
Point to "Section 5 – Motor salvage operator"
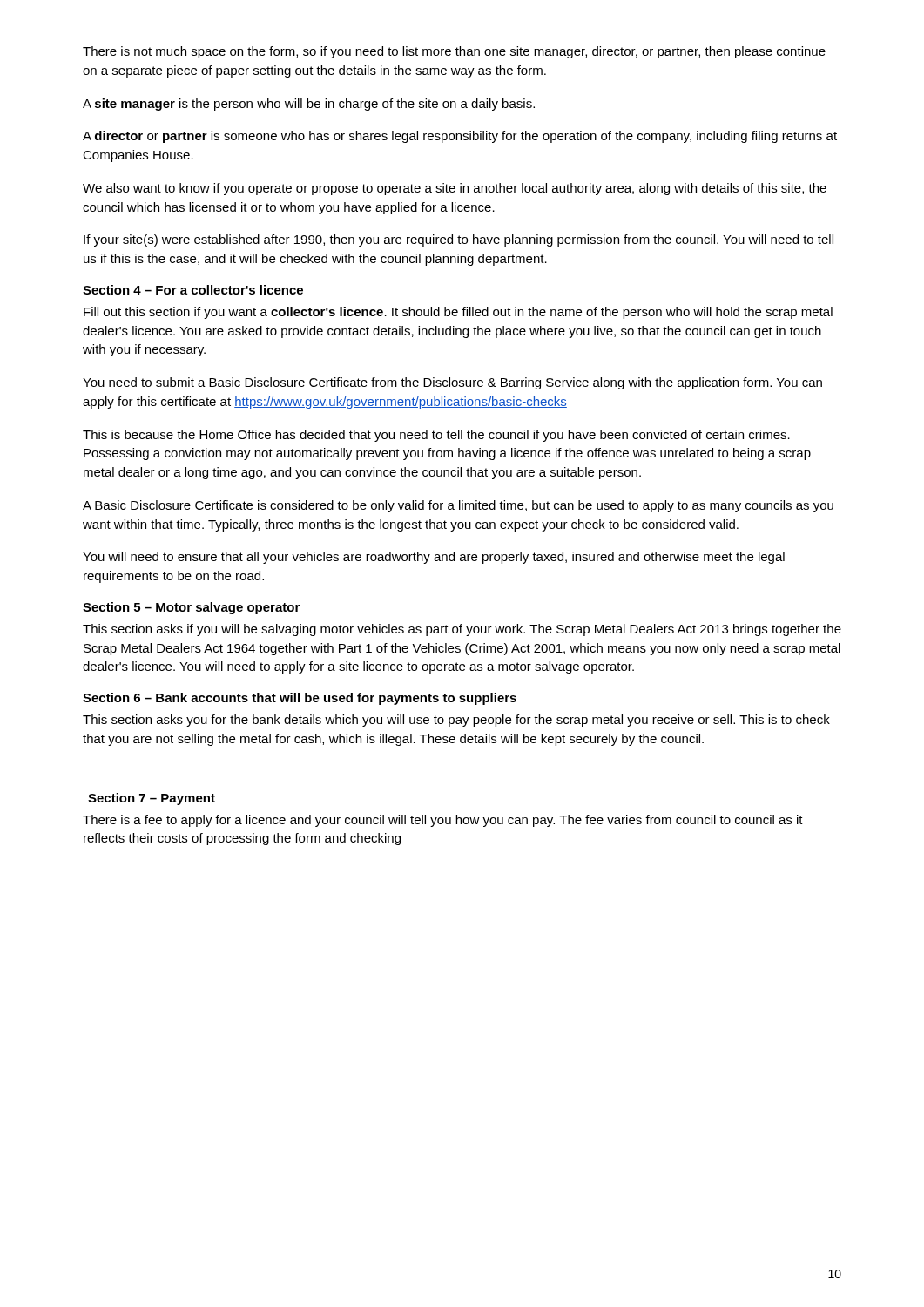coord(191,607)
